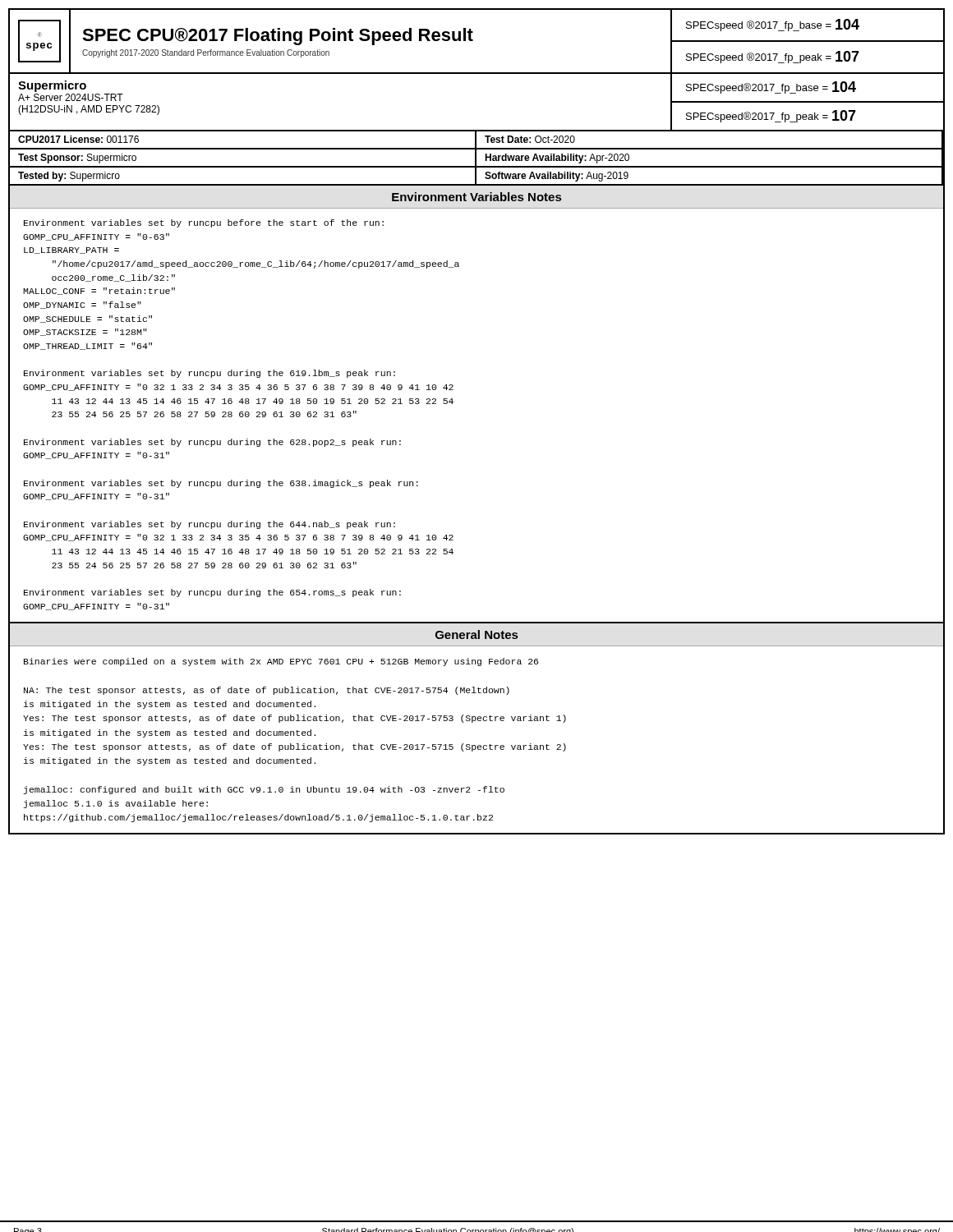953x1232 pixels.
Task: Navigate to the block starting "General Notes"
Action: coord(476,635)
